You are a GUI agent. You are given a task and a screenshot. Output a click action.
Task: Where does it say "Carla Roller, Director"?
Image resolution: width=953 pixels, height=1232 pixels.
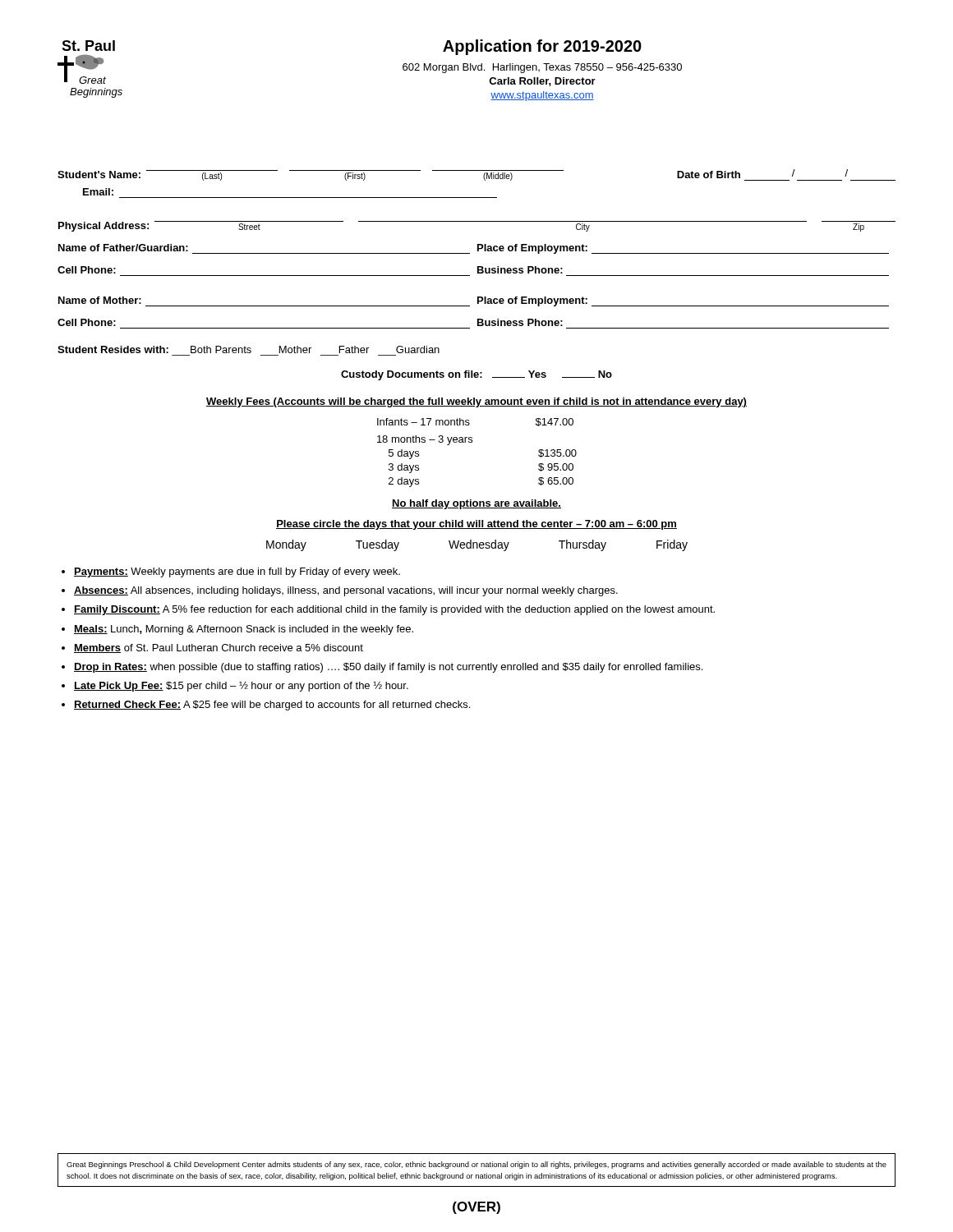[x=542, y=81]
